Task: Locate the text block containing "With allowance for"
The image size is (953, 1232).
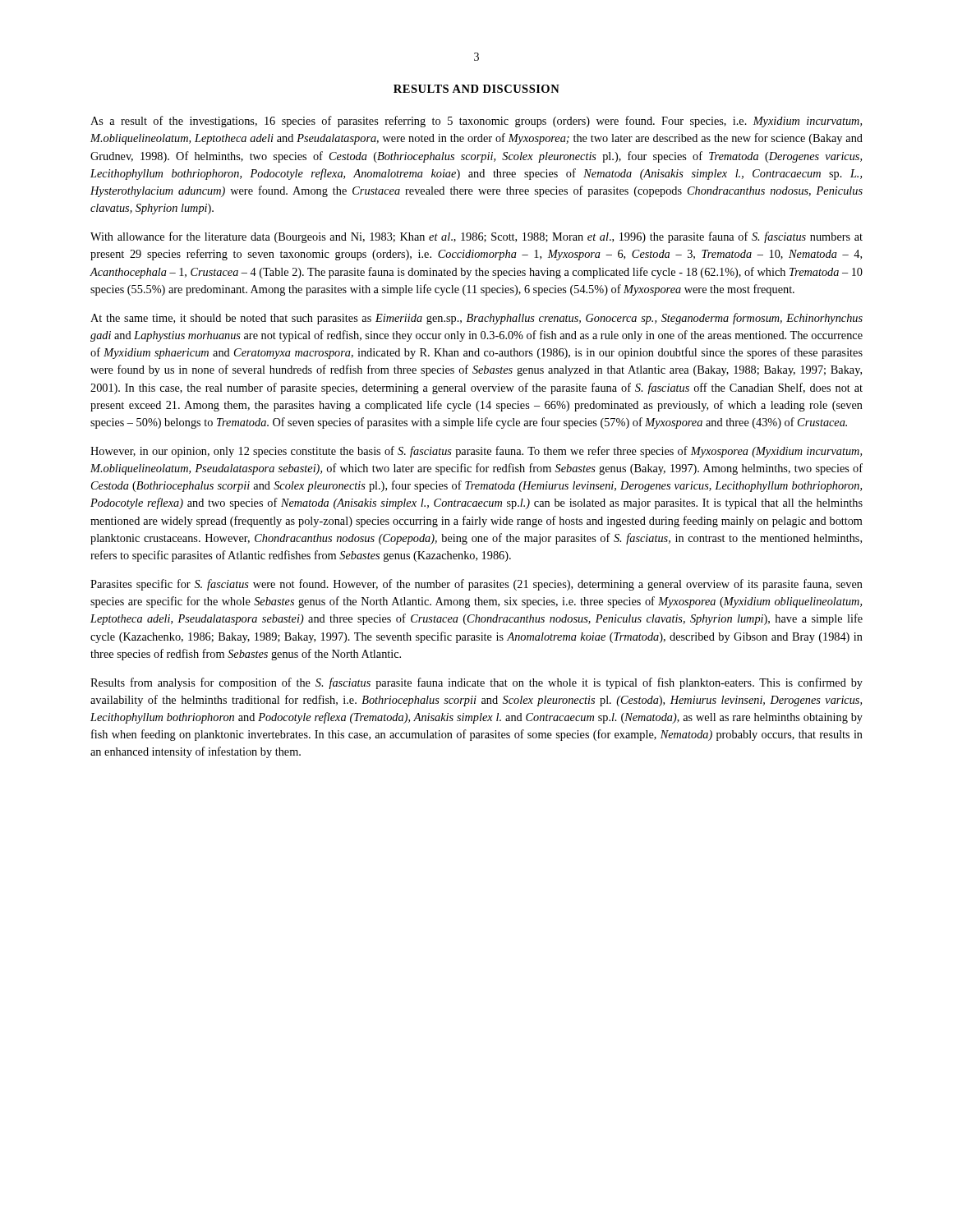Action: (476, 263)
